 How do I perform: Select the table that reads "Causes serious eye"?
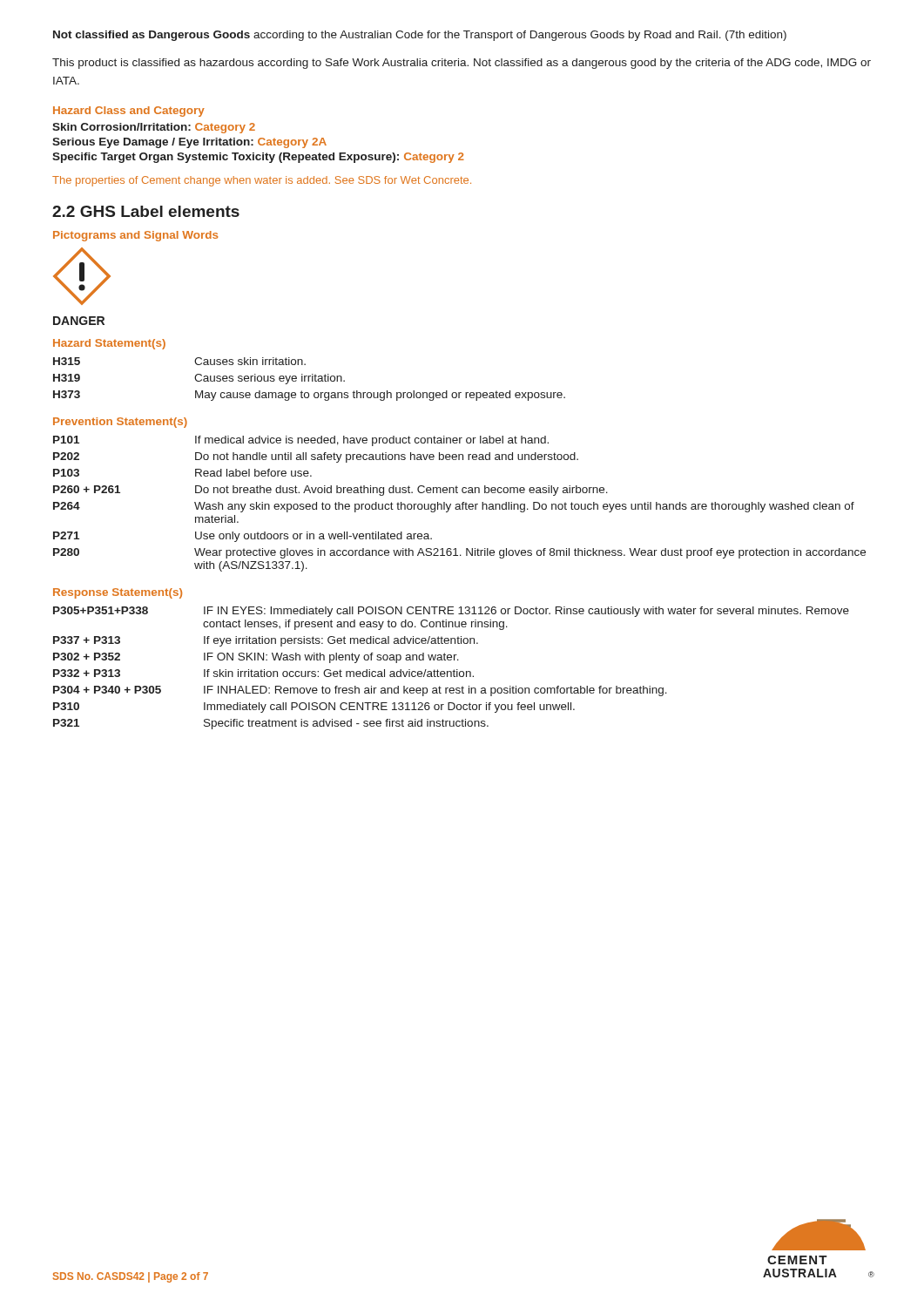click(462, 377)
